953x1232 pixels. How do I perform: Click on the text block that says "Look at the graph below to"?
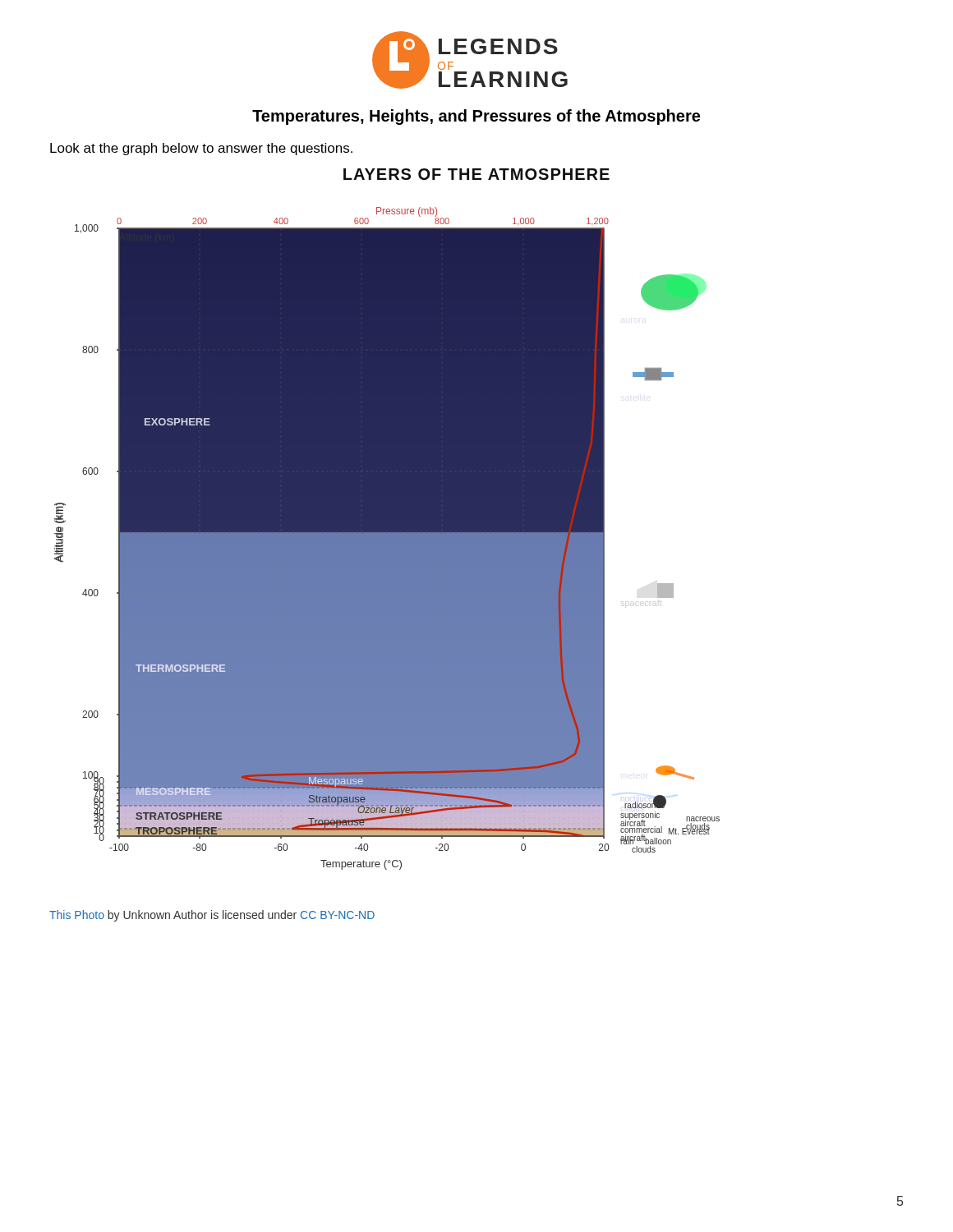click(x=201, y=148)
